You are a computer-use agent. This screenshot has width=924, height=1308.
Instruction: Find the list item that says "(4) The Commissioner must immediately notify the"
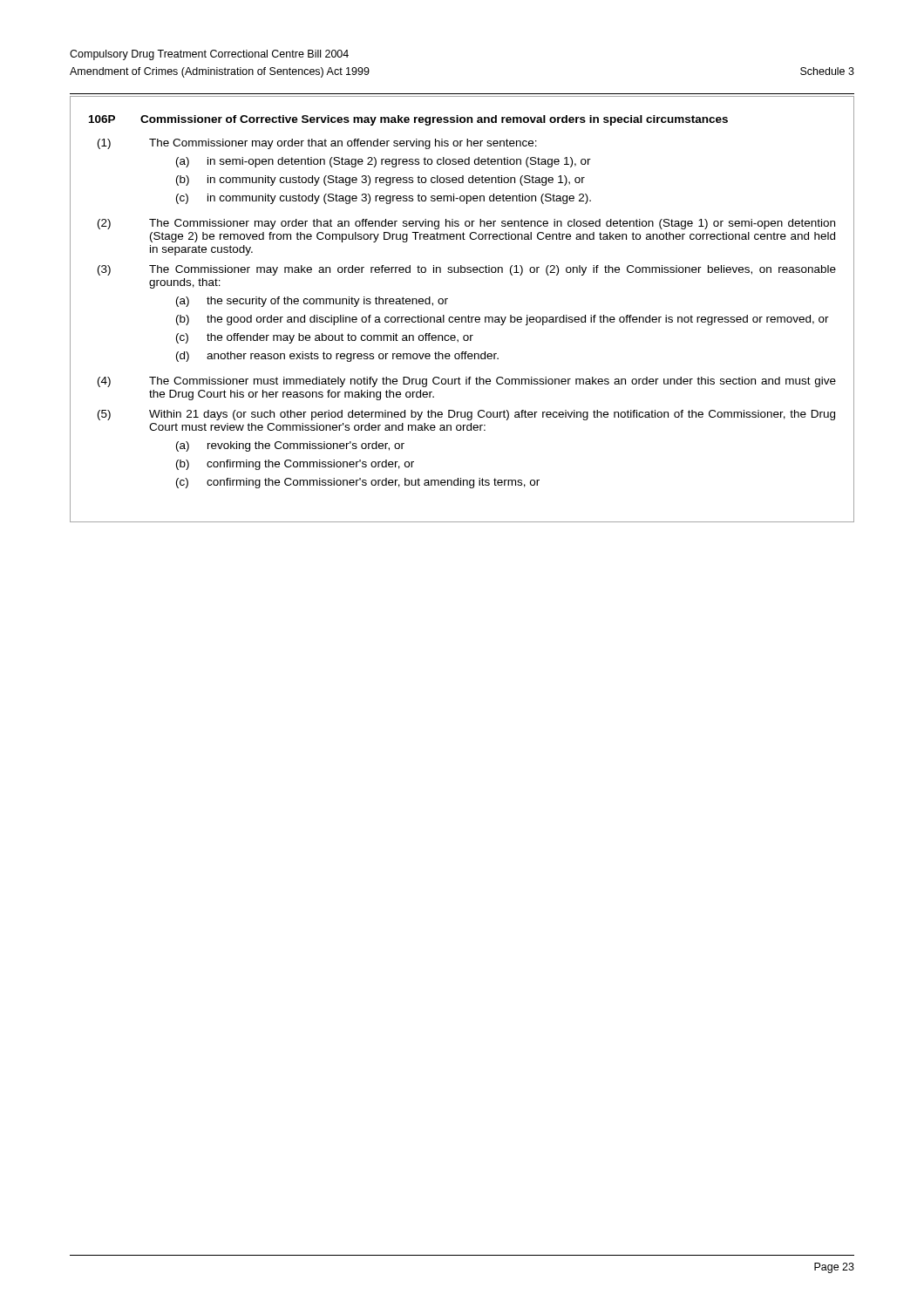click(462, 387)
